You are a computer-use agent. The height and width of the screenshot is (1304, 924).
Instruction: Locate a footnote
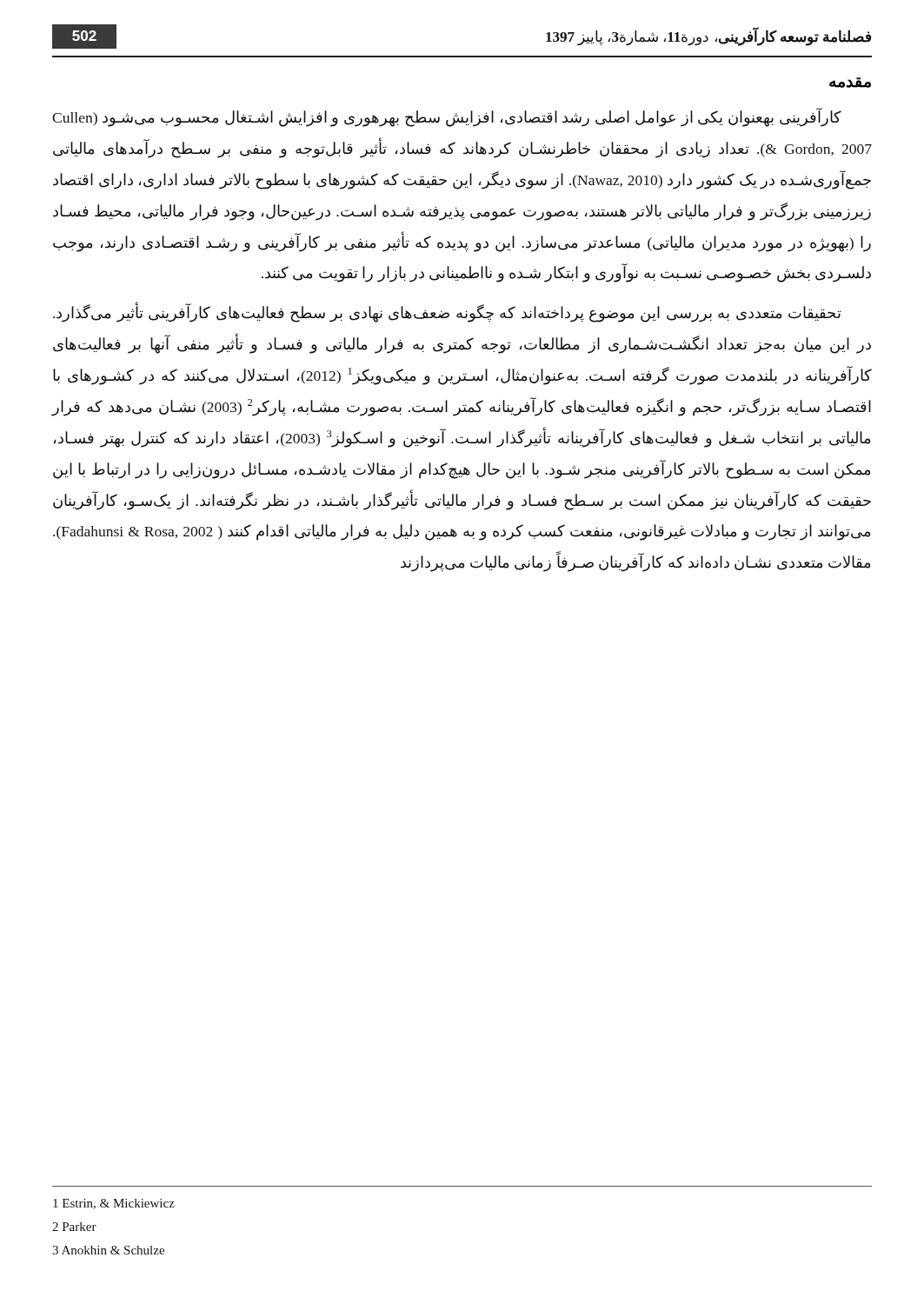click(113, 1227)
